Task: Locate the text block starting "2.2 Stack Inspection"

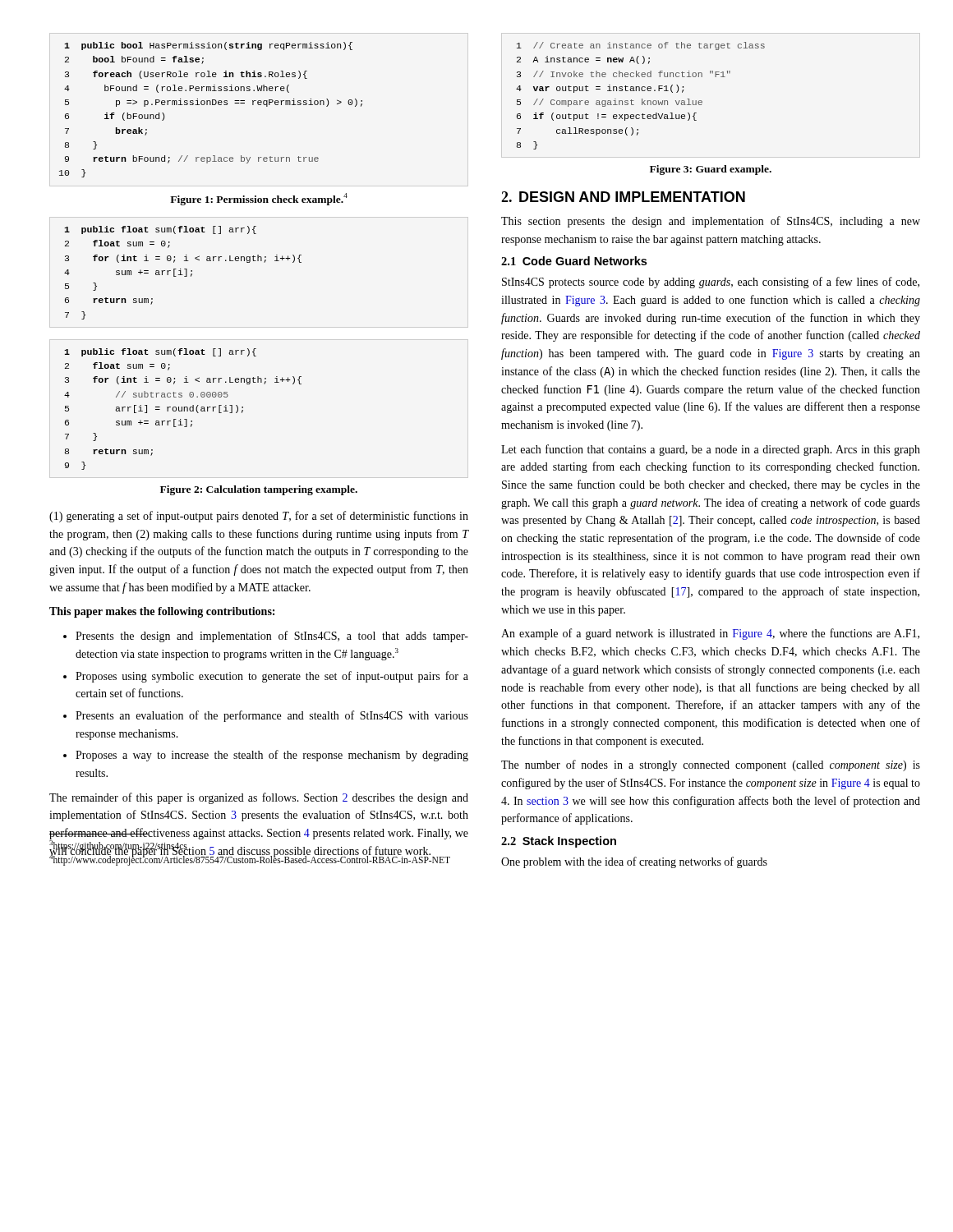Action: [559, 841]
